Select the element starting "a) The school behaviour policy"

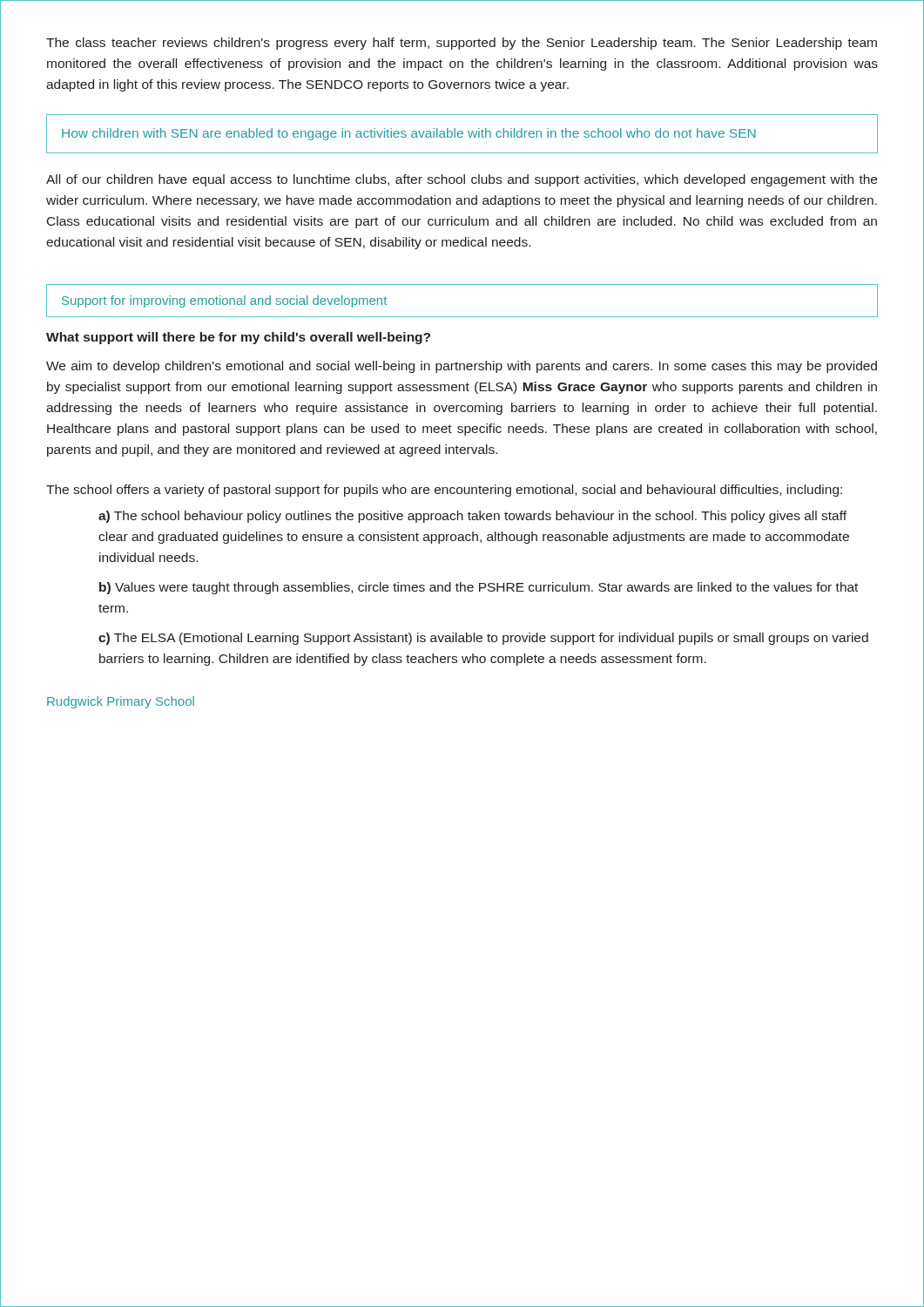[x=474, y=536]
